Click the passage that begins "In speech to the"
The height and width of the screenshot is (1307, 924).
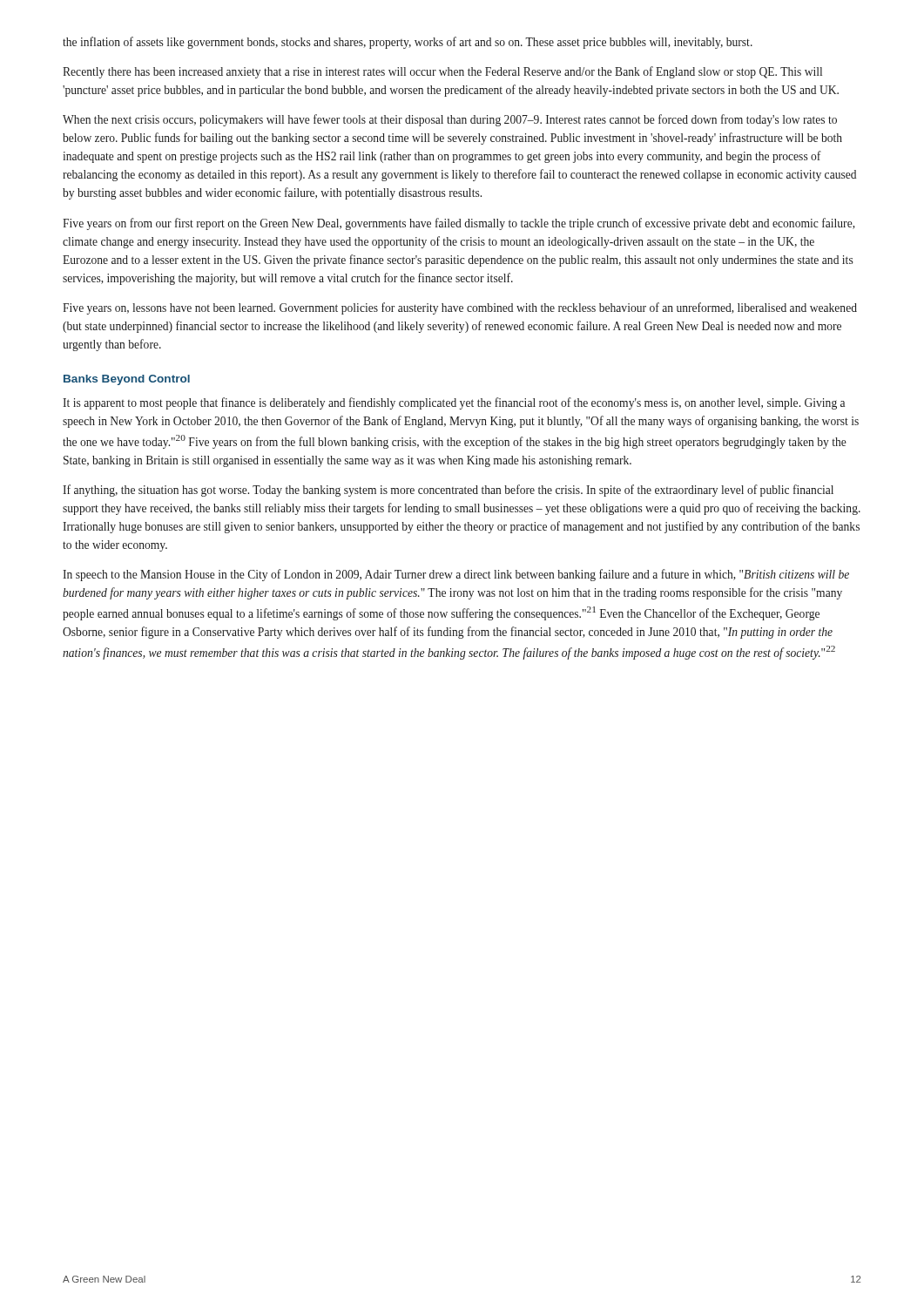tap(462, 614)
